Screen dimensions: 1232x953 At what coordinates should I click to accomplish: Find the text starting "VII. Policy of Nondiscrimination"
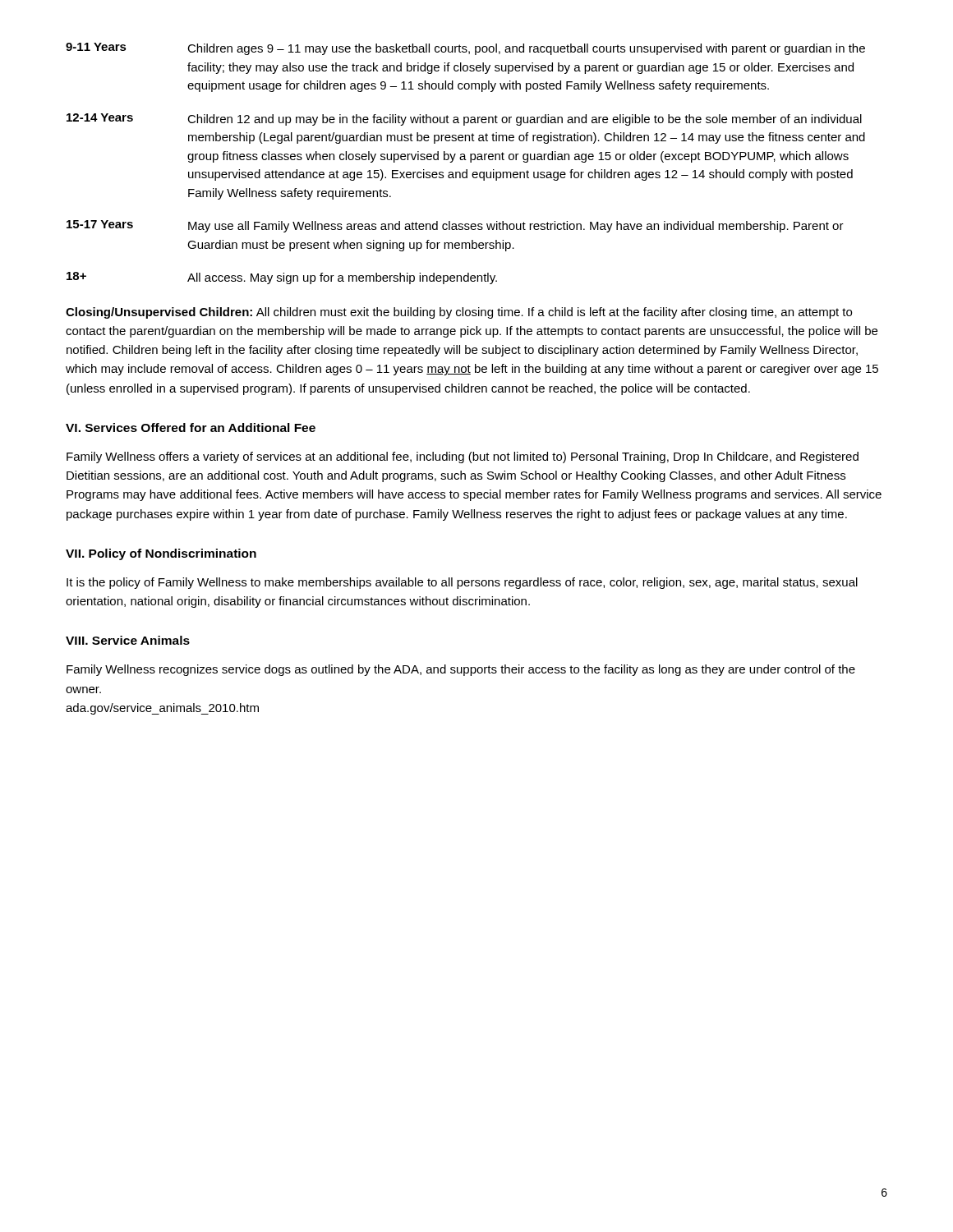point(161,553)
